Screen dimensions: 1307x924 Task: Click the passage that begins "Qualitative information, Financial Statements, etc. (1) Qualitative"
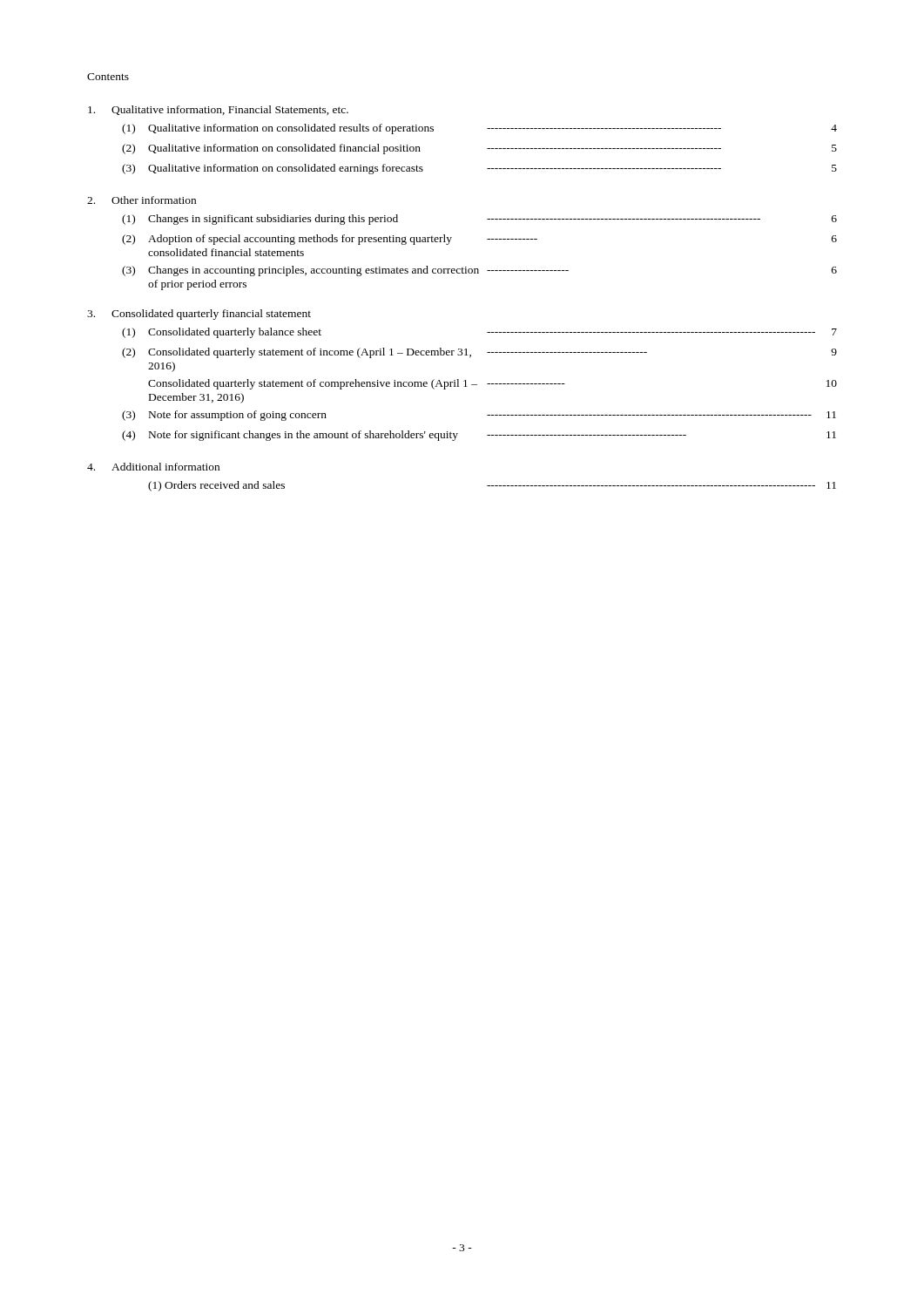tap(218, 110)
